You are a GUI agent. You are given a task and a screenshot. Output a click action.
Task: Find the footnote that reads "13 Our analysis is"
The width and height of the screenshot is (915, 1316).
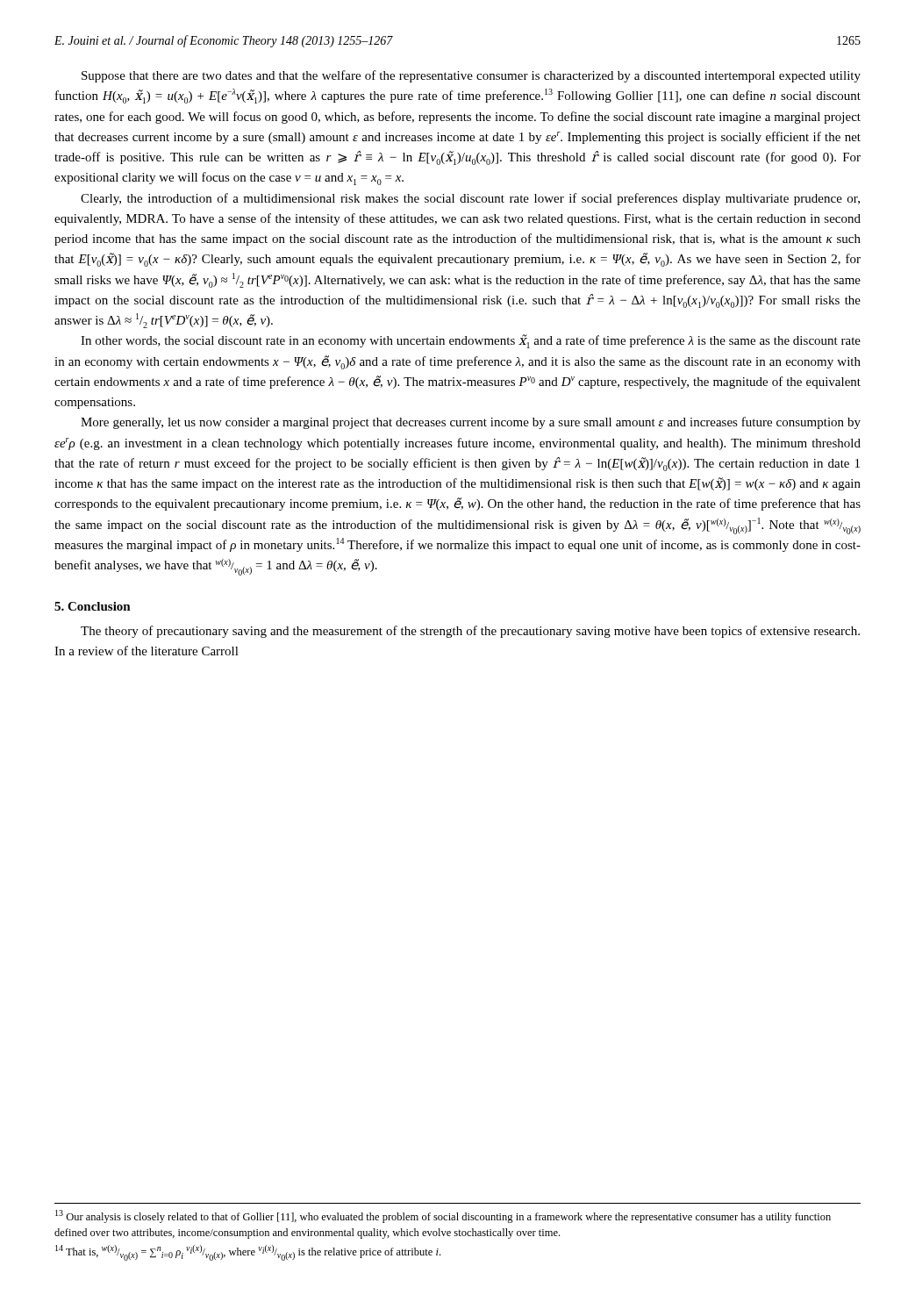443,1224
